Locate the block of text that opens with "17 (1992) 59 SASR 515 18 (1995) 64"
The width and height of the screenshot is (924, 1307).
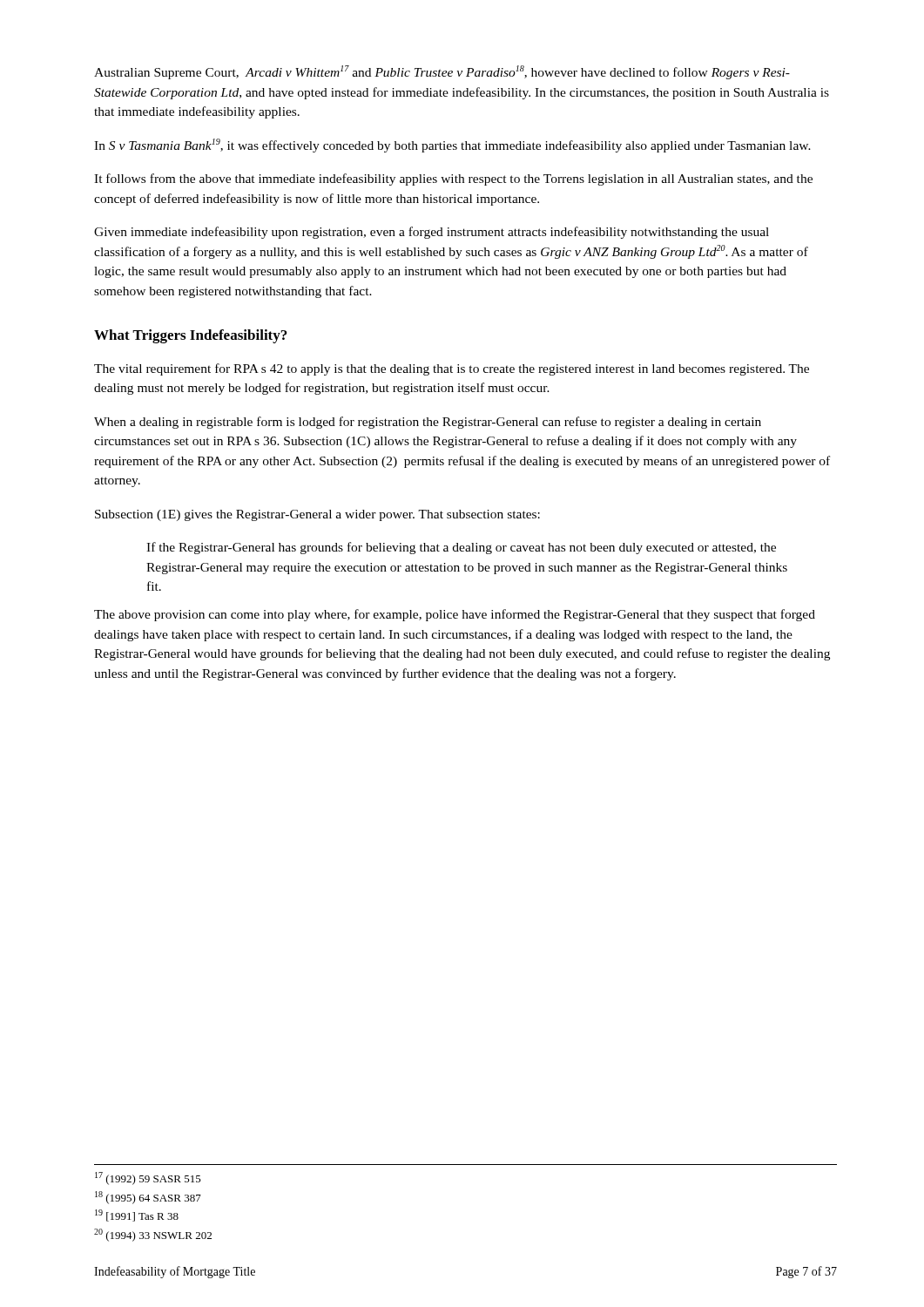pyautogui.click(x=148, y=1178)
